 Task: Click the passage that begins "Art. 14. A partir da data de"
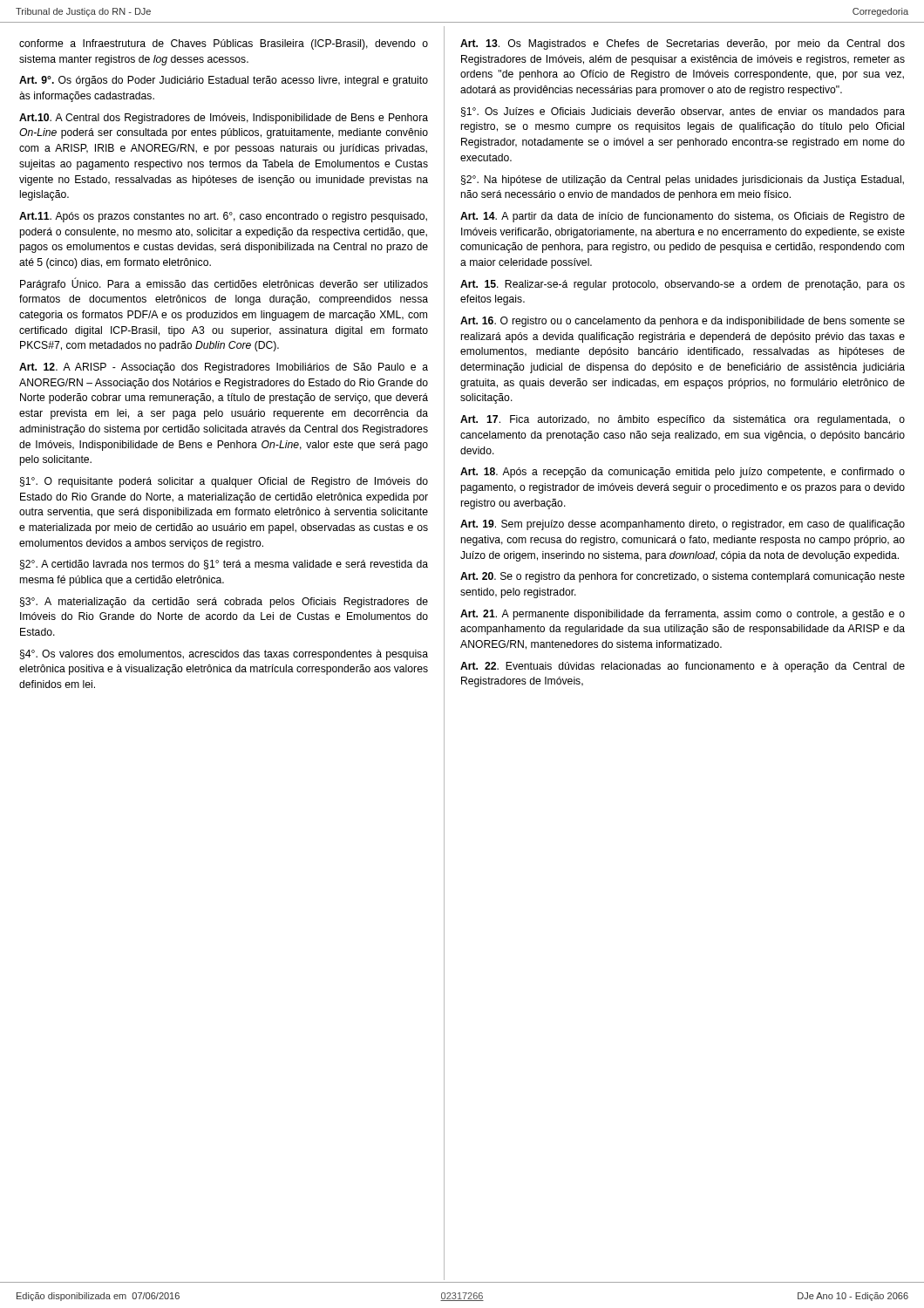[x=683, y=240]
